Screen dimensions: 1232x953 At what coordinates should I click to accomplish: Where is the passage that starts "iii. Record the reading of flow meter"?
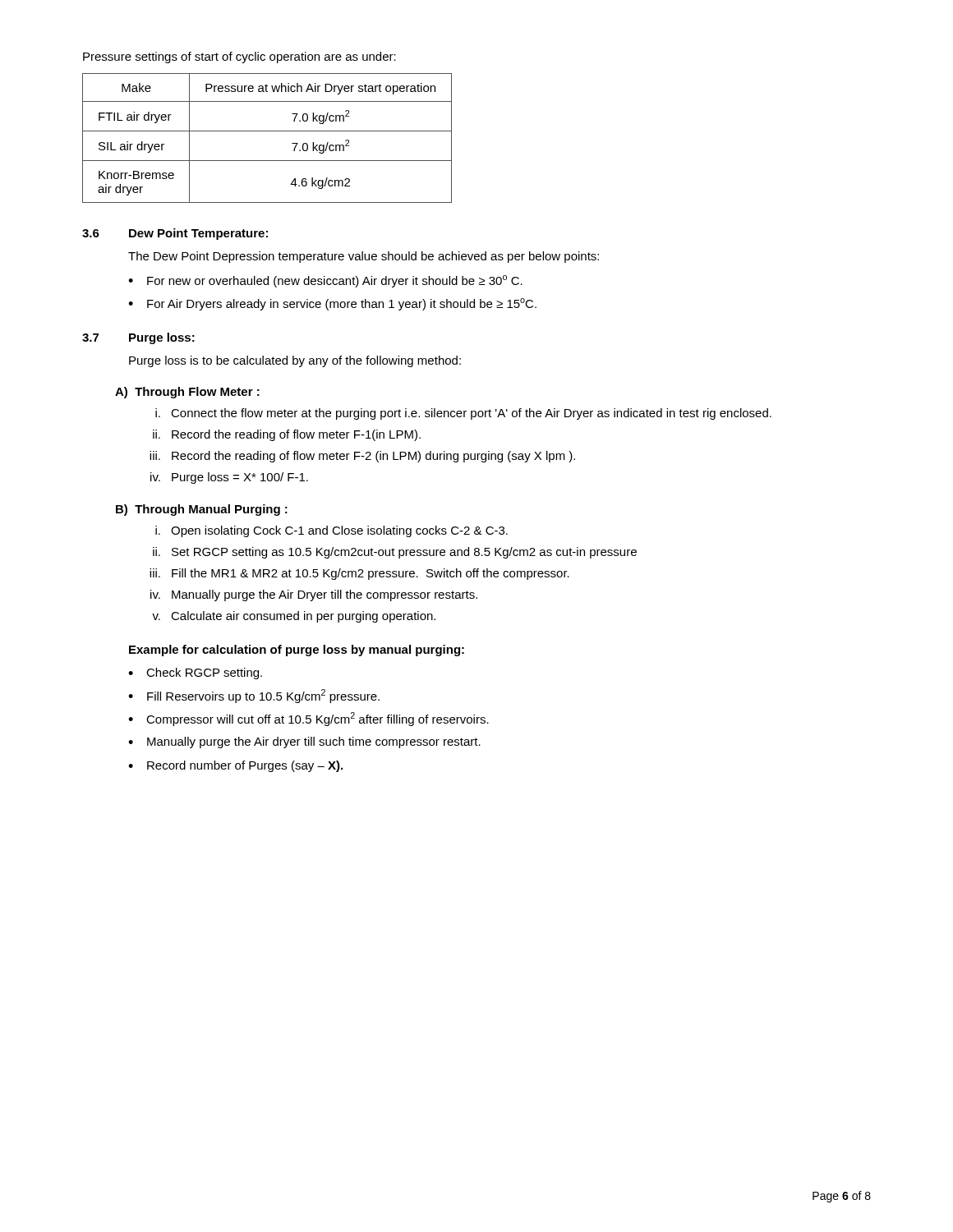[x=501, y=456]
